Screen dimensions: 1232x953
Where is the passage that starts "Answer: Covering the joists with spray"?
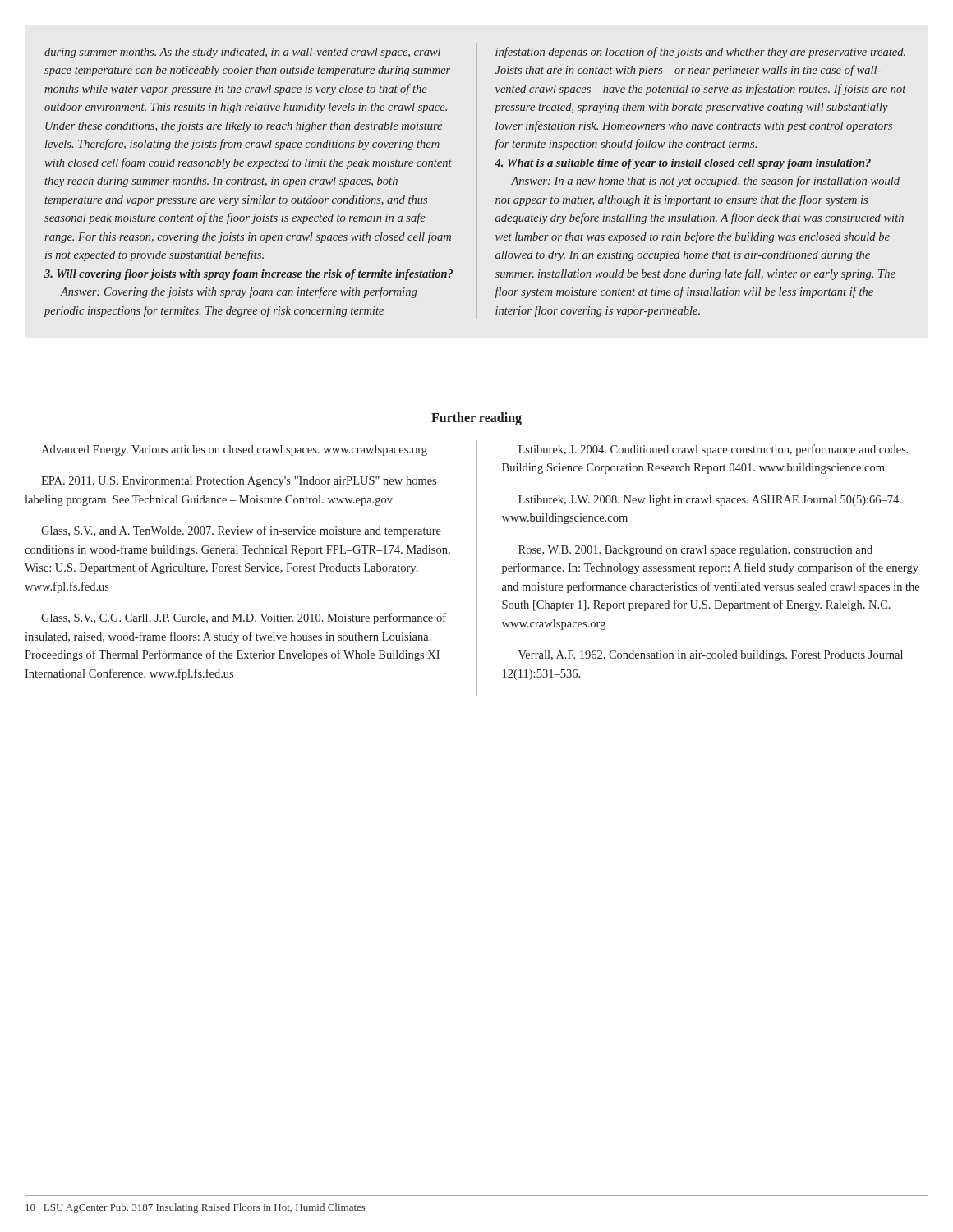tap(251, 301)
